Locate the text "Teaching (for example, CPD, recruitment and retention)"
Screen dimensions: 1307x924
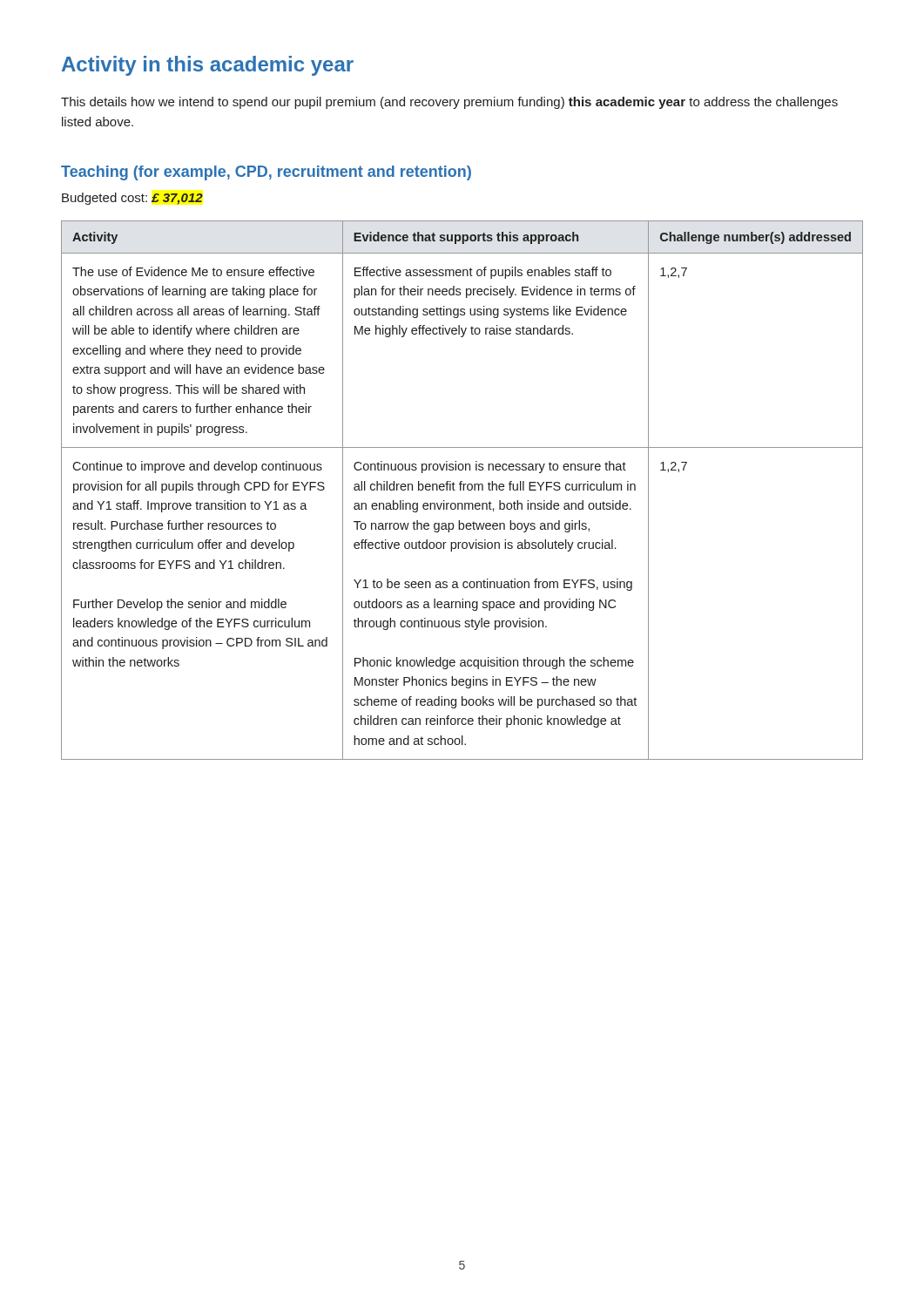click(x=462, y=172)
